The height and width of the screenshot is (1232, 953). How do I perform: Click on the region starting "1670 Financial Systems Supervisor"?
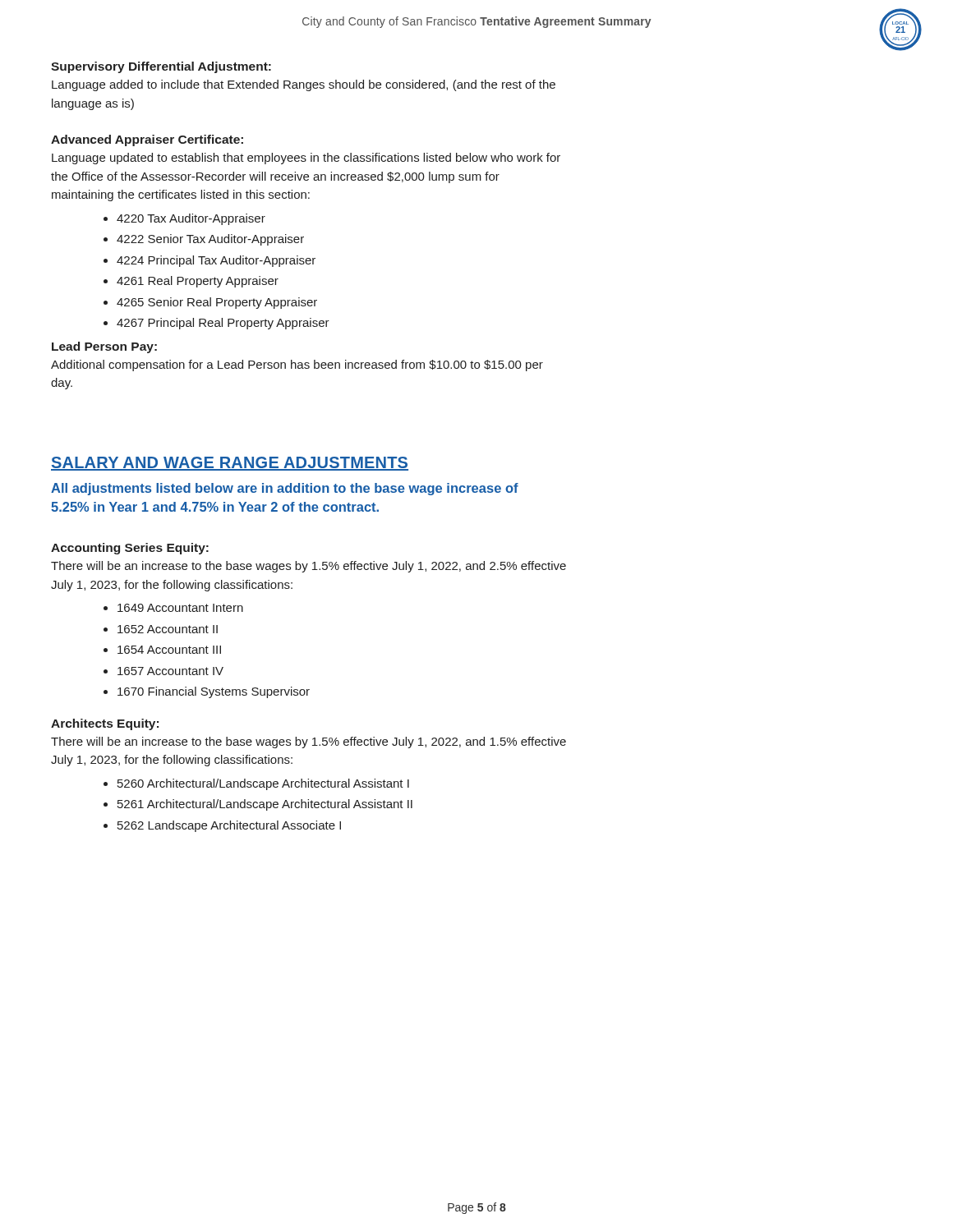pos(213,691)
